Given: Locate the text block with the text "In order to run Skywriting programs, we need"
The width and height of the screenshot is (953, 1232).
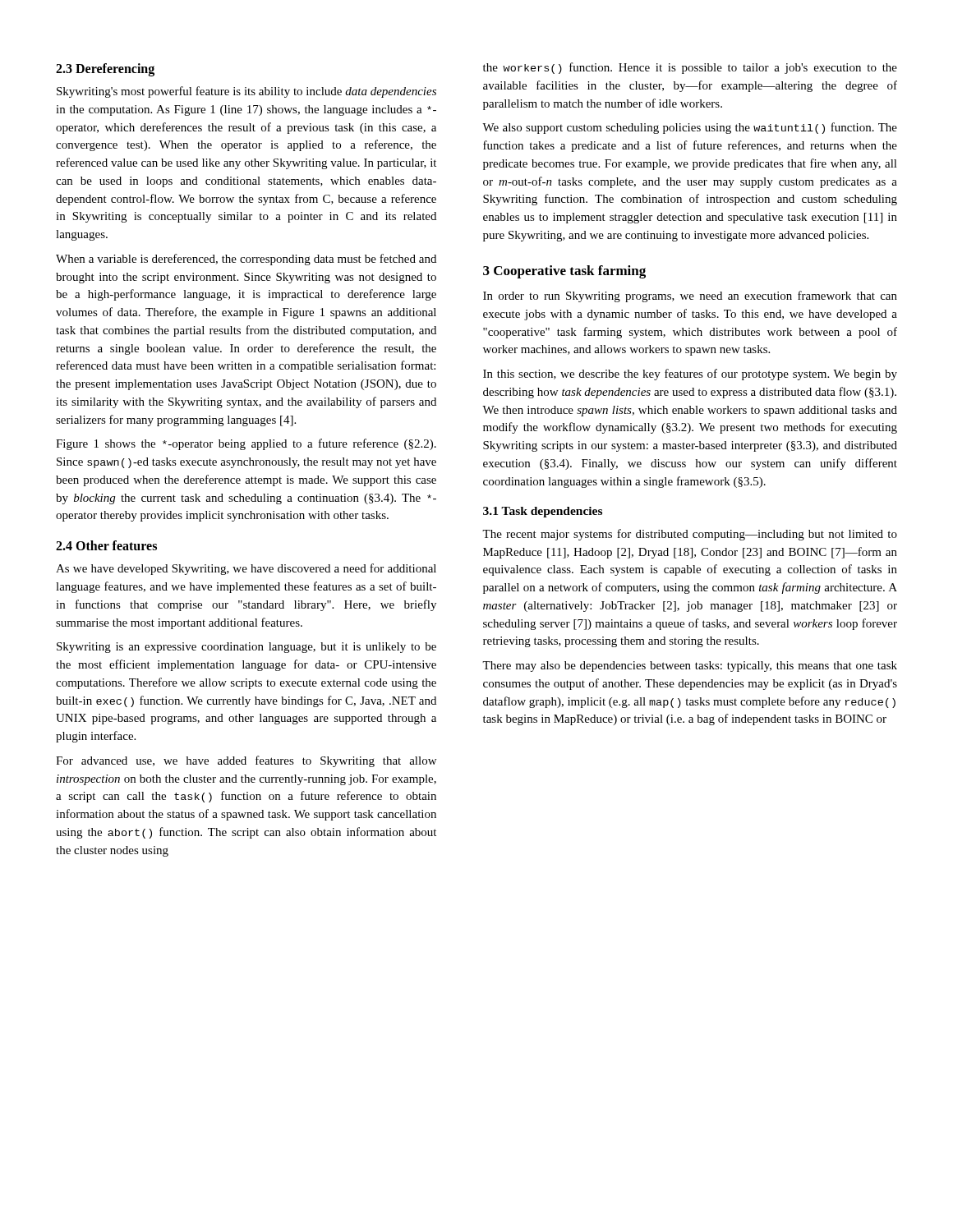Looking at the screenshot, I should click(x=690, y=389).
